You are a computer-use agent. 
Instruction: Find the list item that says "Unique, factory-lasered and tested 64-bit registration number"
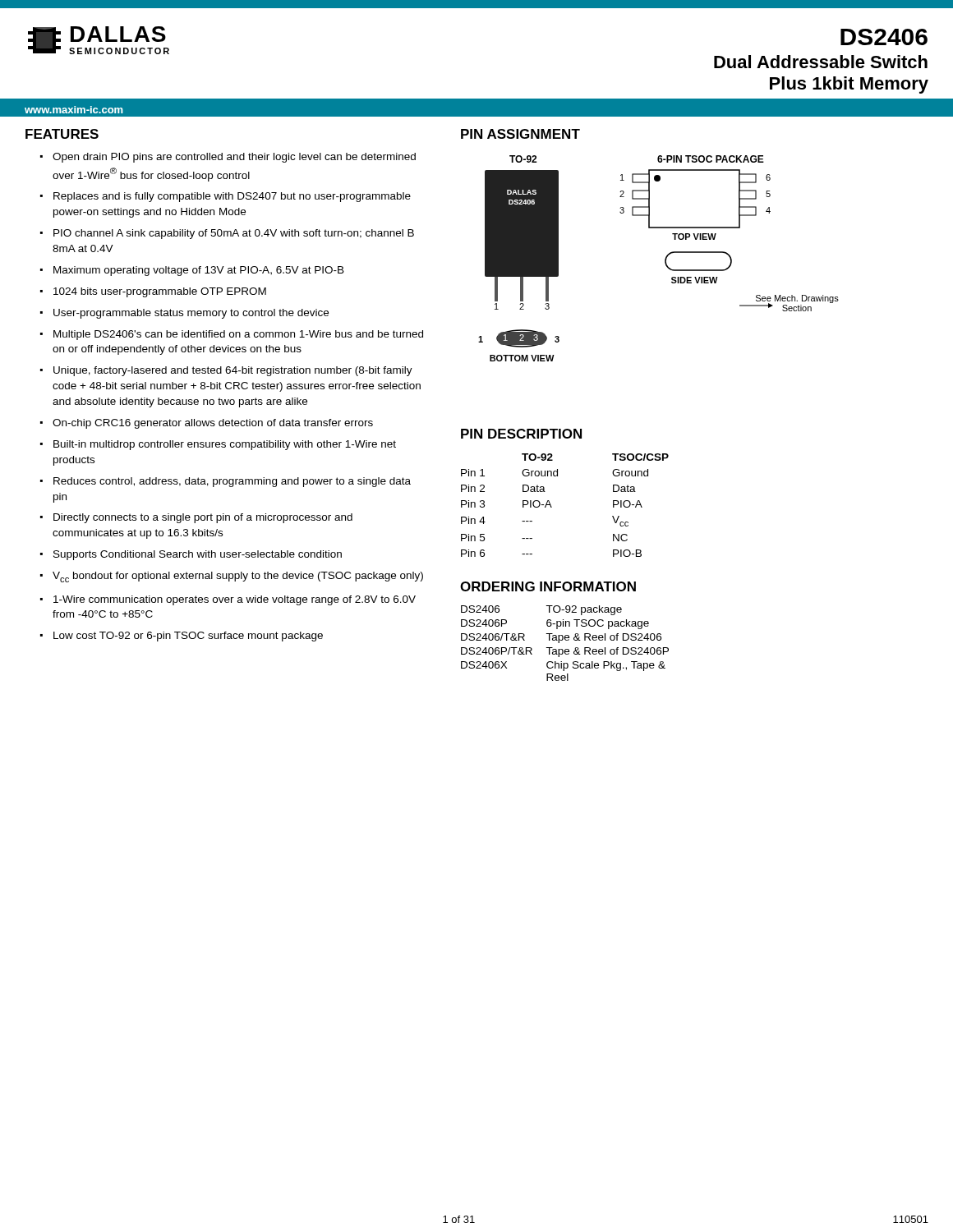(237, 386)
